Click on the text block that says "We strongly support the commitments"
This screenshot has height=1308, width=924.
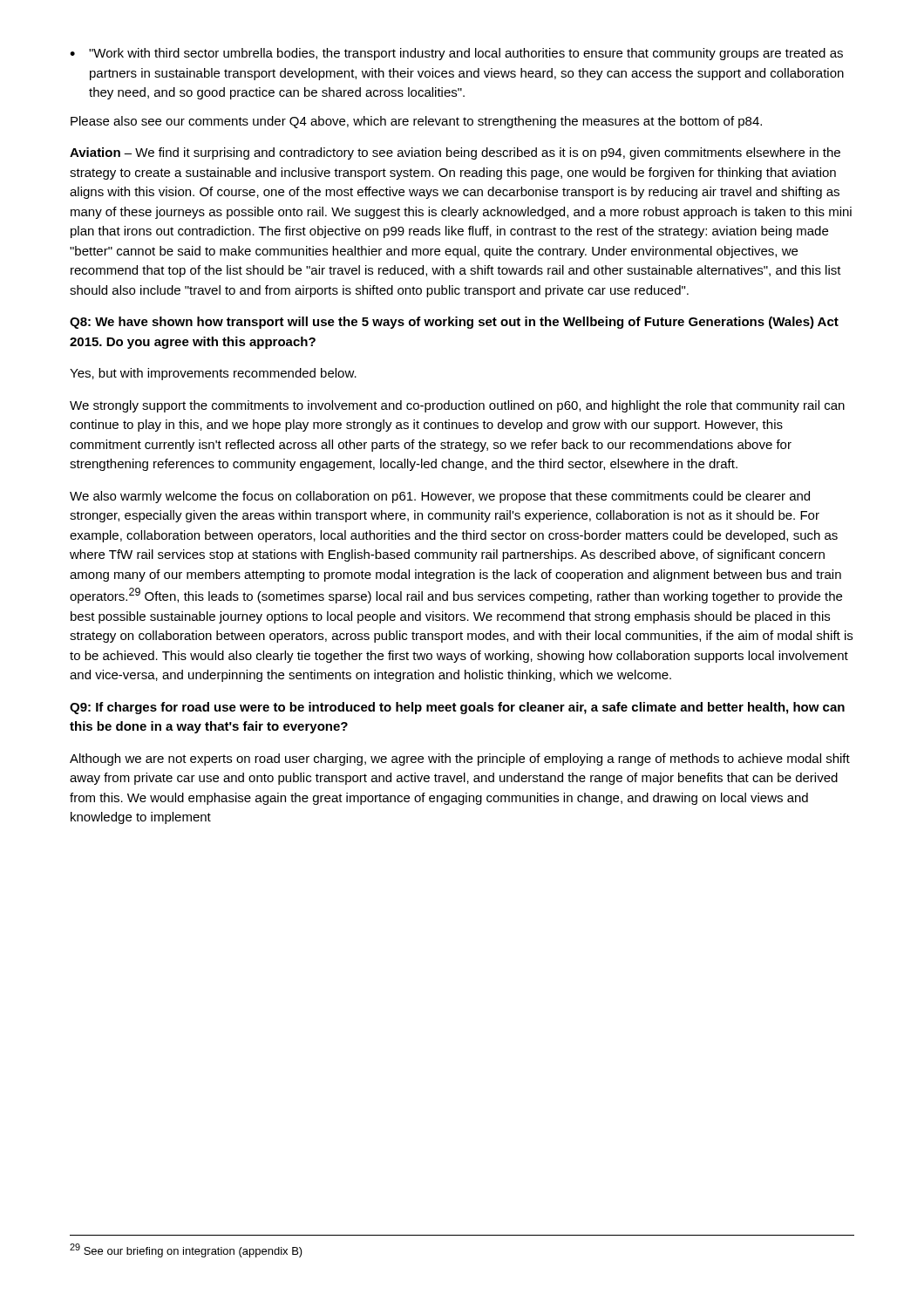click(457, 434)
